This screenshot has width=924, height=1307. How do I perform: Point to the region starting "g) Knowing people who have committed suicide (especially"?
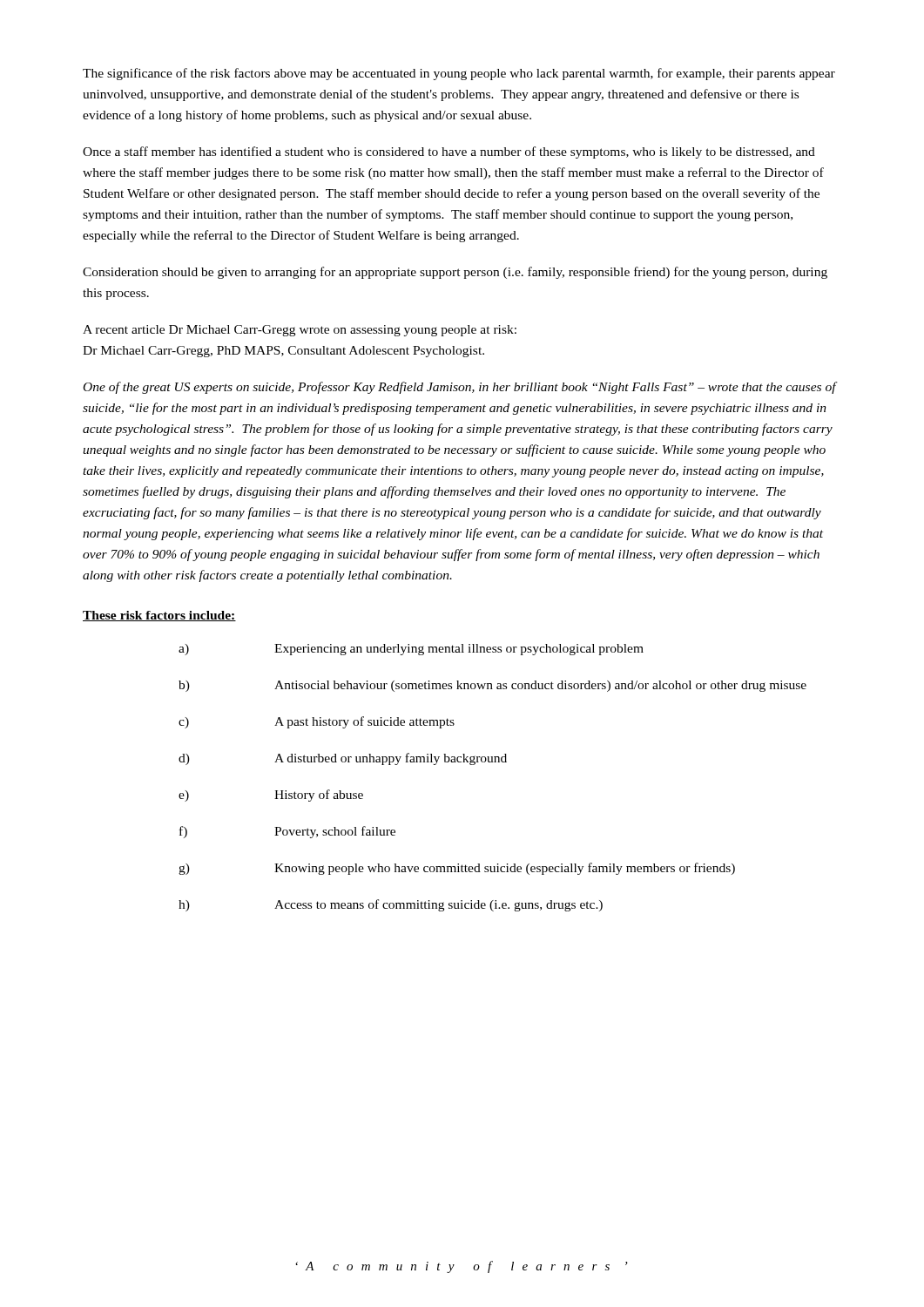462,868
